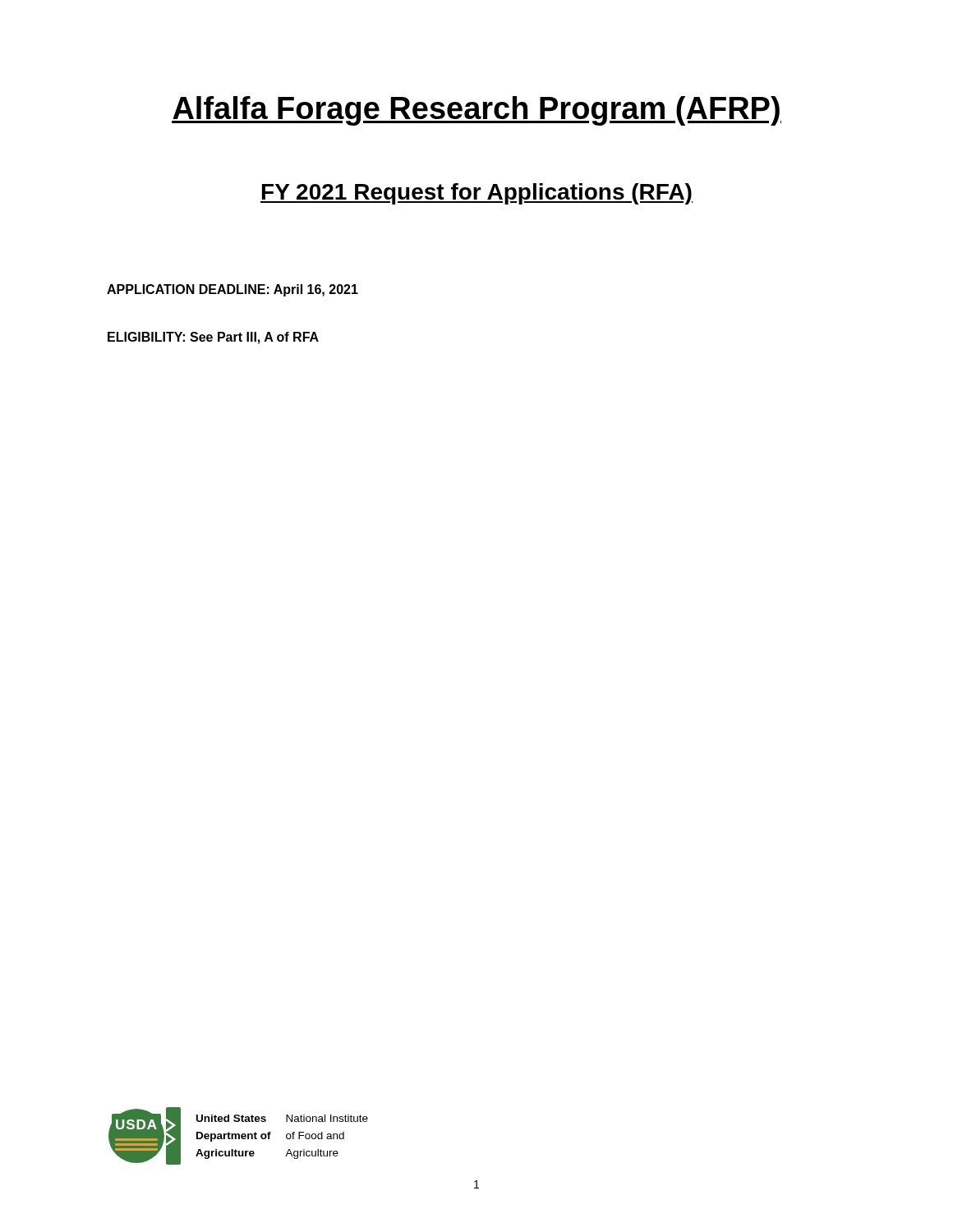
Task: Click on the logo
Action: 237,1138
